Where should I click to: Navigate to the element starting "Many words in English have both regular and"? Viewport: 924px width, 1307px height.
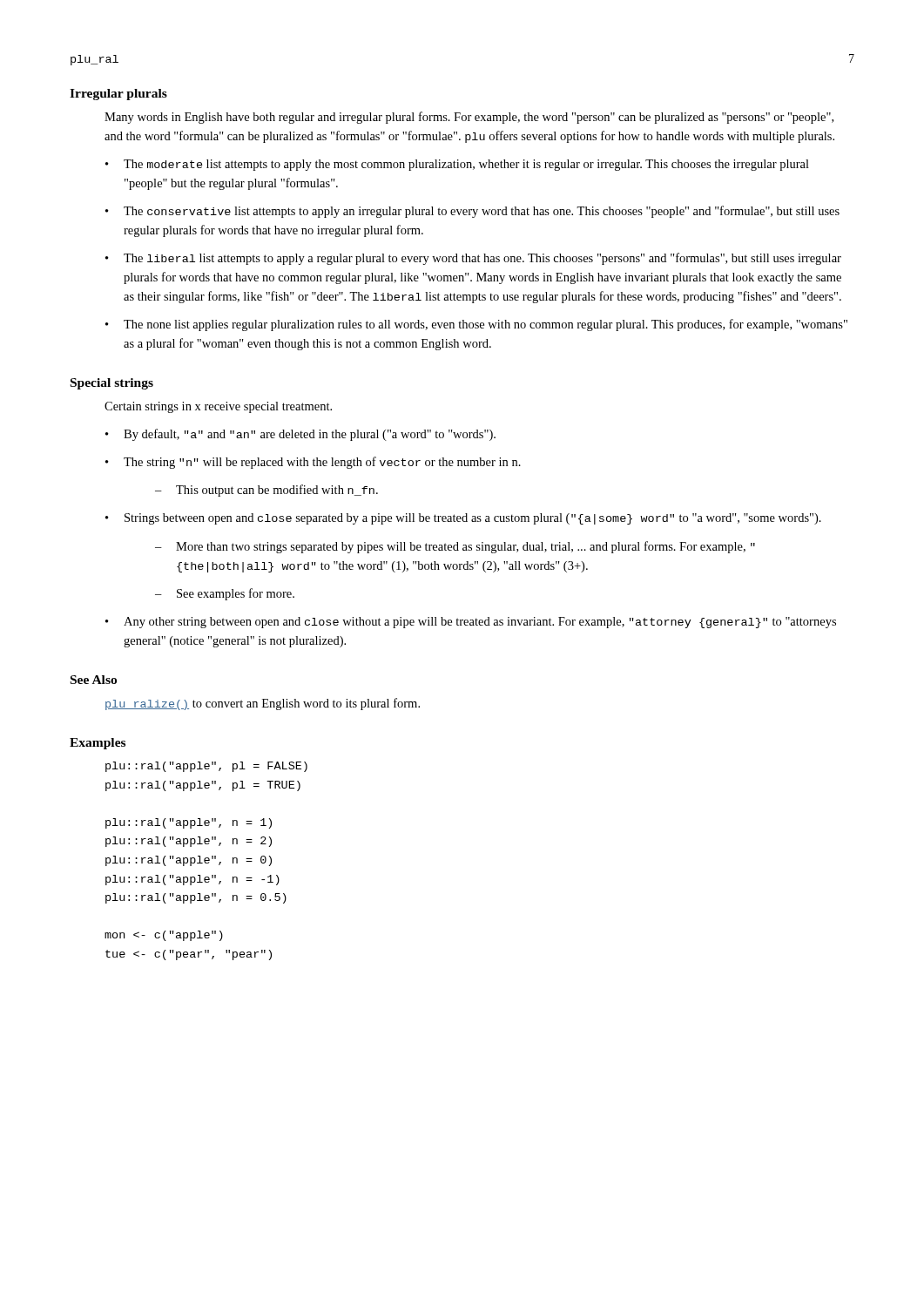click(470, 127)
